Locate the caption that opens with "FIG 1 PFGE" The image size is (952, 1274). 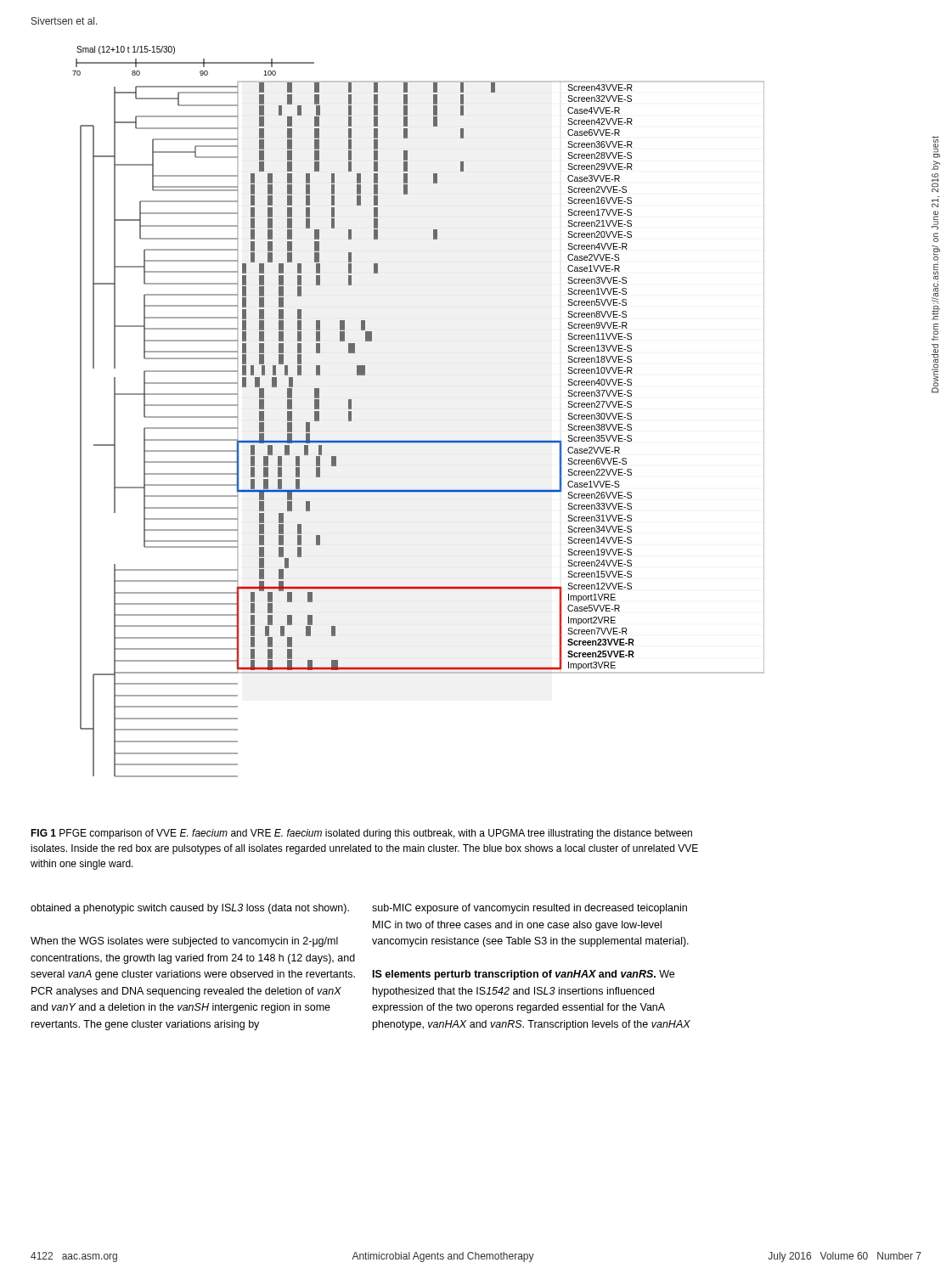tap(364, 848)
